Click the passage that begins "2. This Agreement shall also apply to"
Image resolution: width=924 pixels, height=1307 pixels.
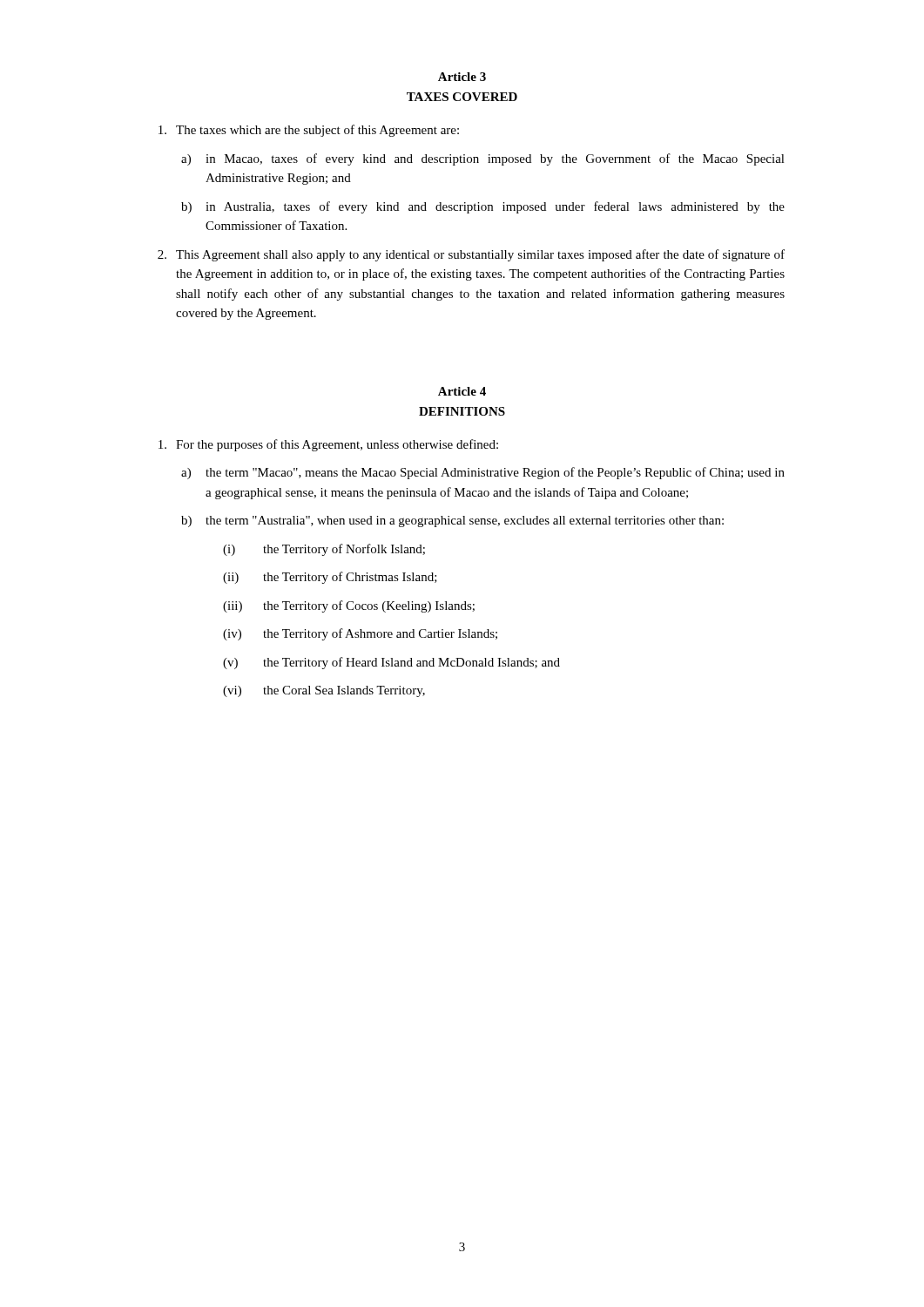click(x=462, y=284)
